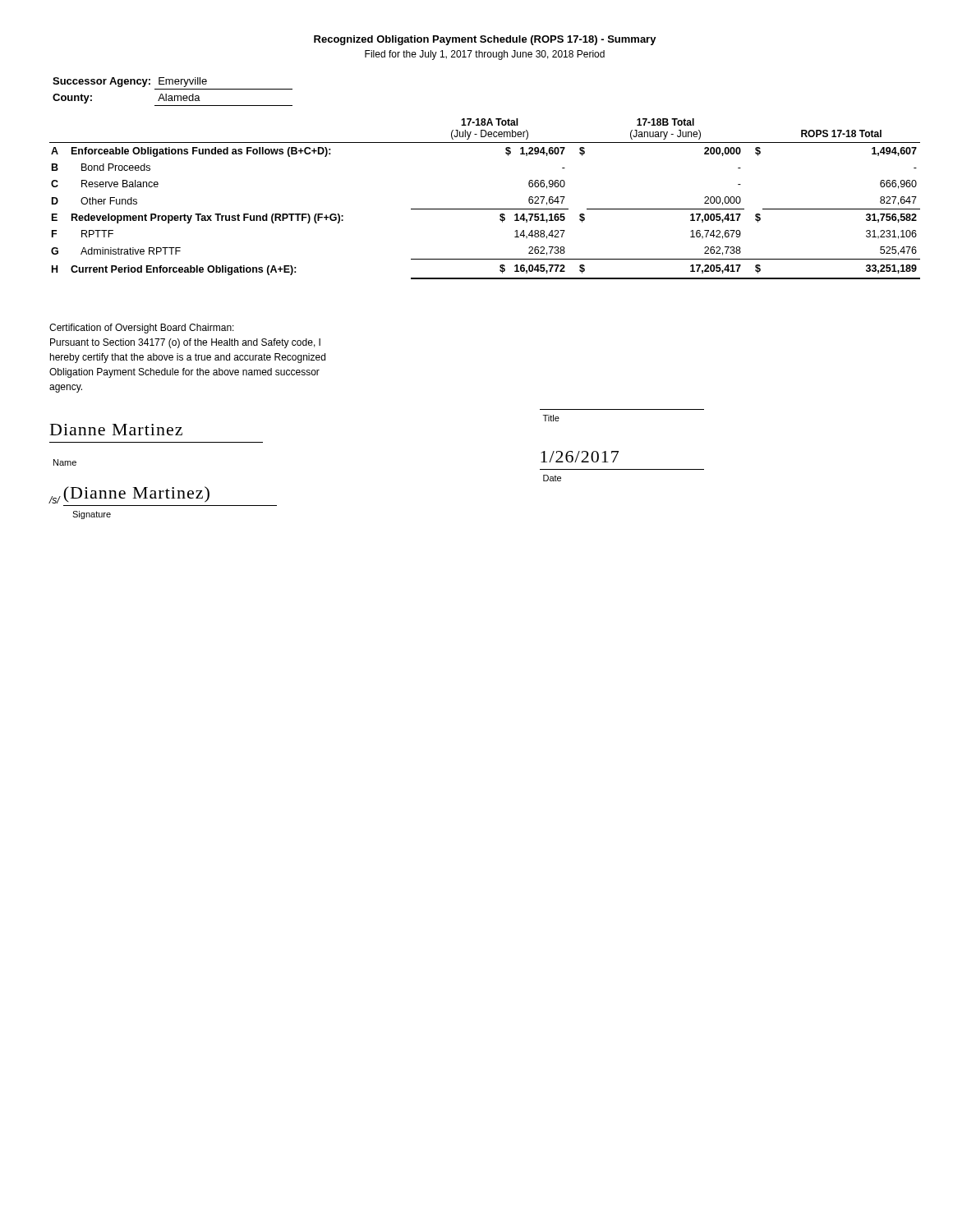The image size is (953, 1232).
Task: Point to the block starting "Certification of Oversight"
Action: [x=188, y=357]
